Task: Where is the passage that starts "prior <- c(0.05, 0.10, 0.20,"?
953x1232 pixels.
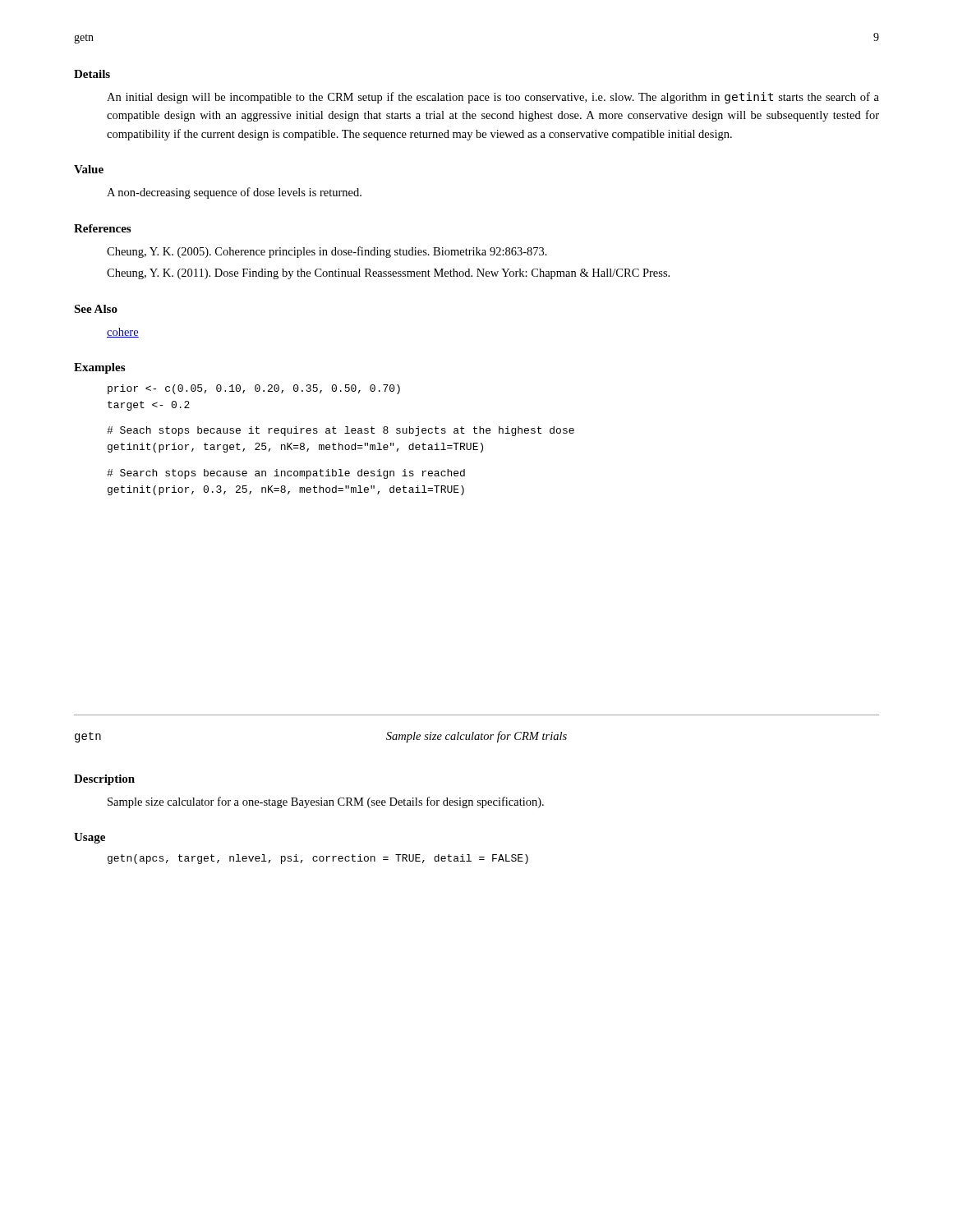Action: pos(254,397)
